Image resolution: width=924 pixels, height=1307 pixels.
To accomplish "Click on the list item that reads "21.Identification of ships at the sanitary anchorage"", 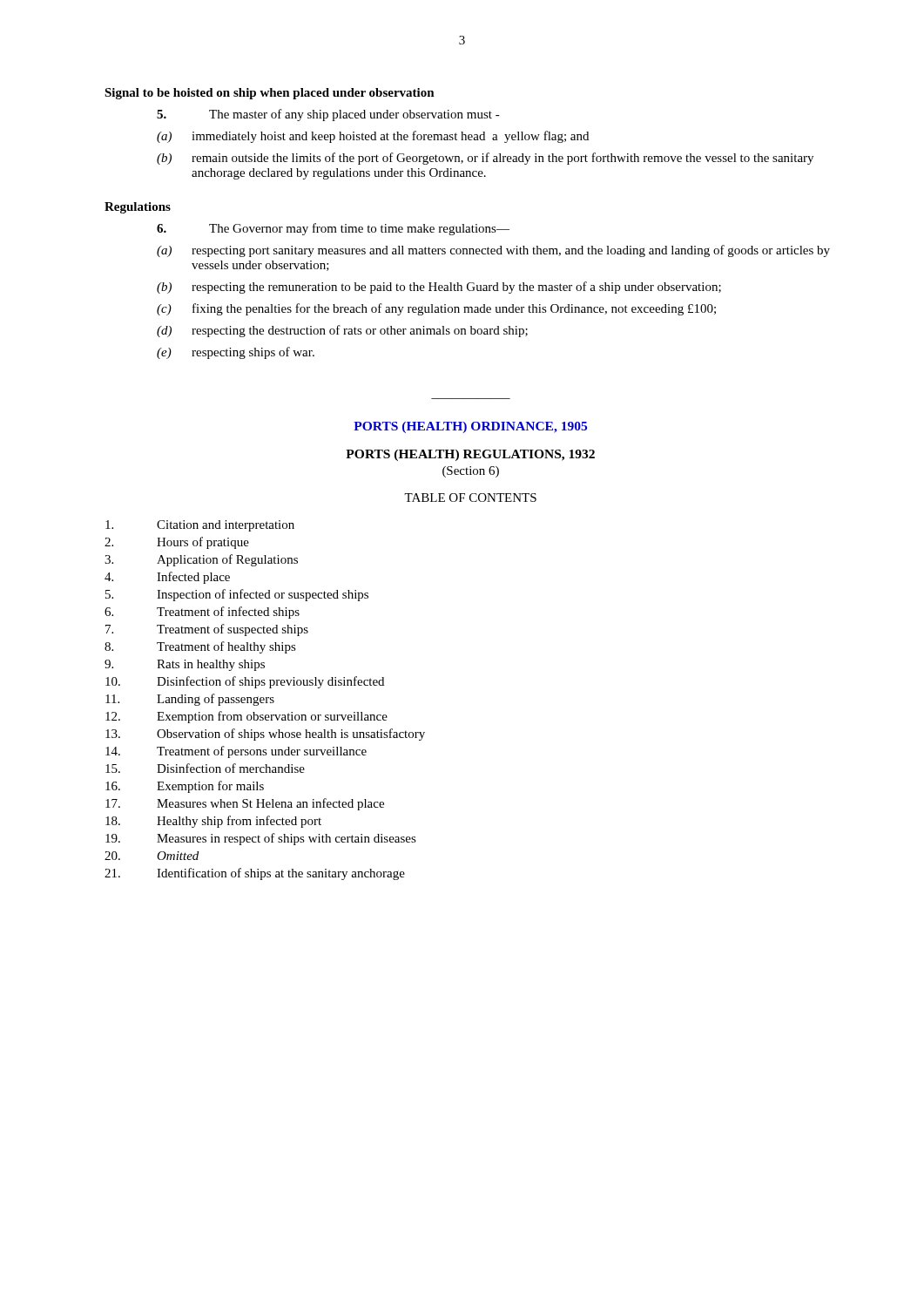I will click(255, 874).
